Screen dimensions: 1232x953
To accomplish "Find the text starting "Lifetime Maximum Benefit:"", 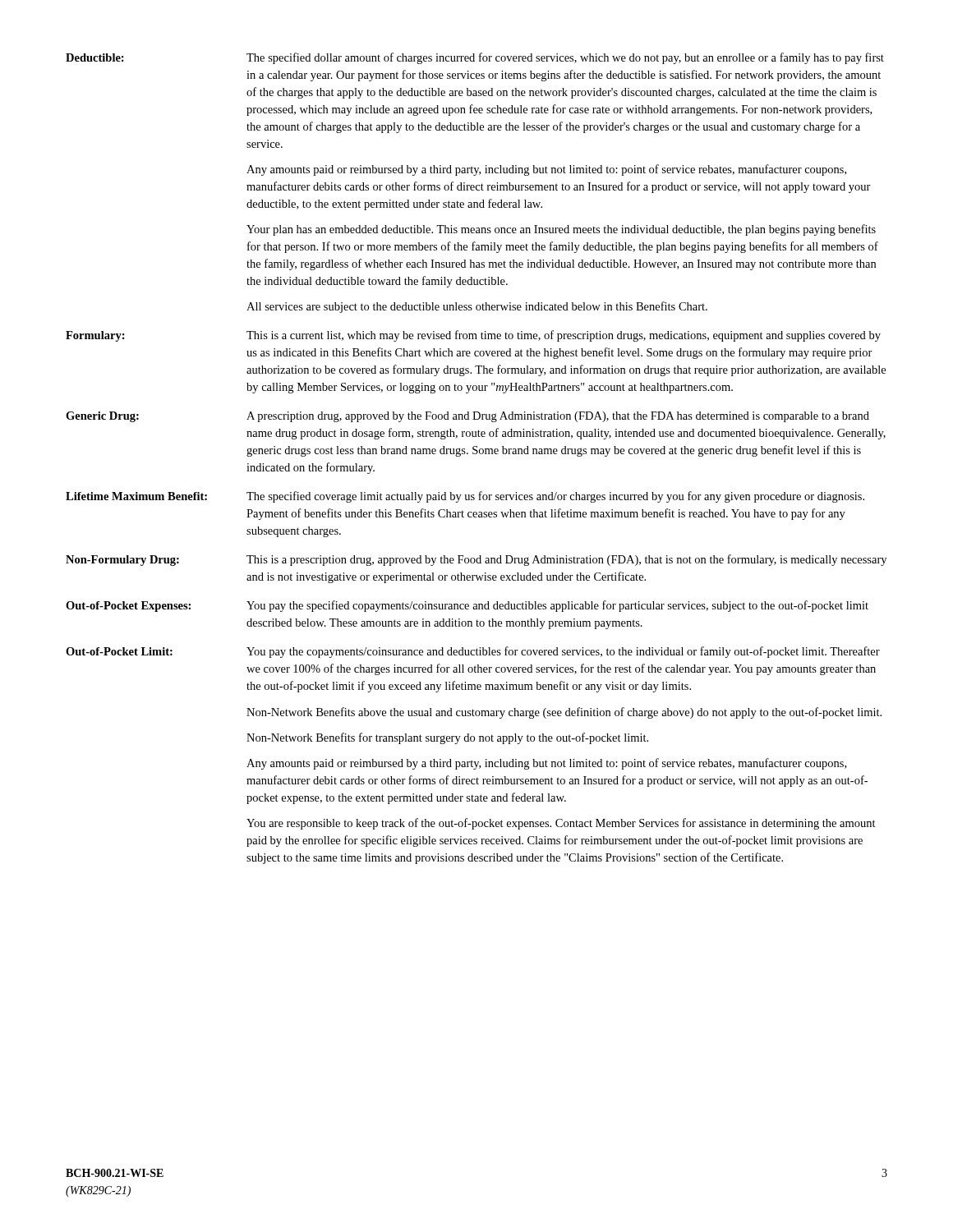I will [x=137, y=496].
